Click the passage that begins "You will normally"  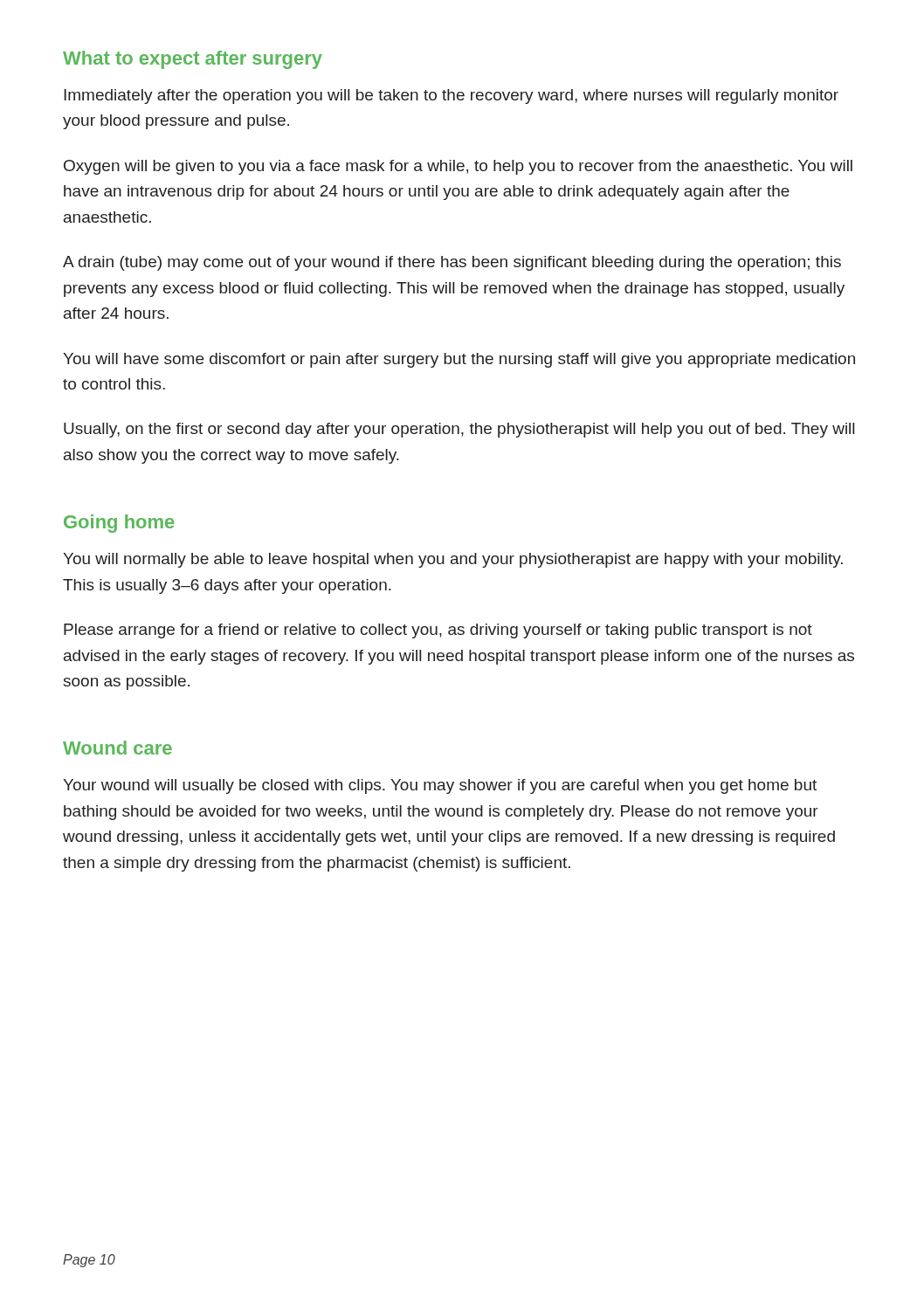[x=454, y=572]
